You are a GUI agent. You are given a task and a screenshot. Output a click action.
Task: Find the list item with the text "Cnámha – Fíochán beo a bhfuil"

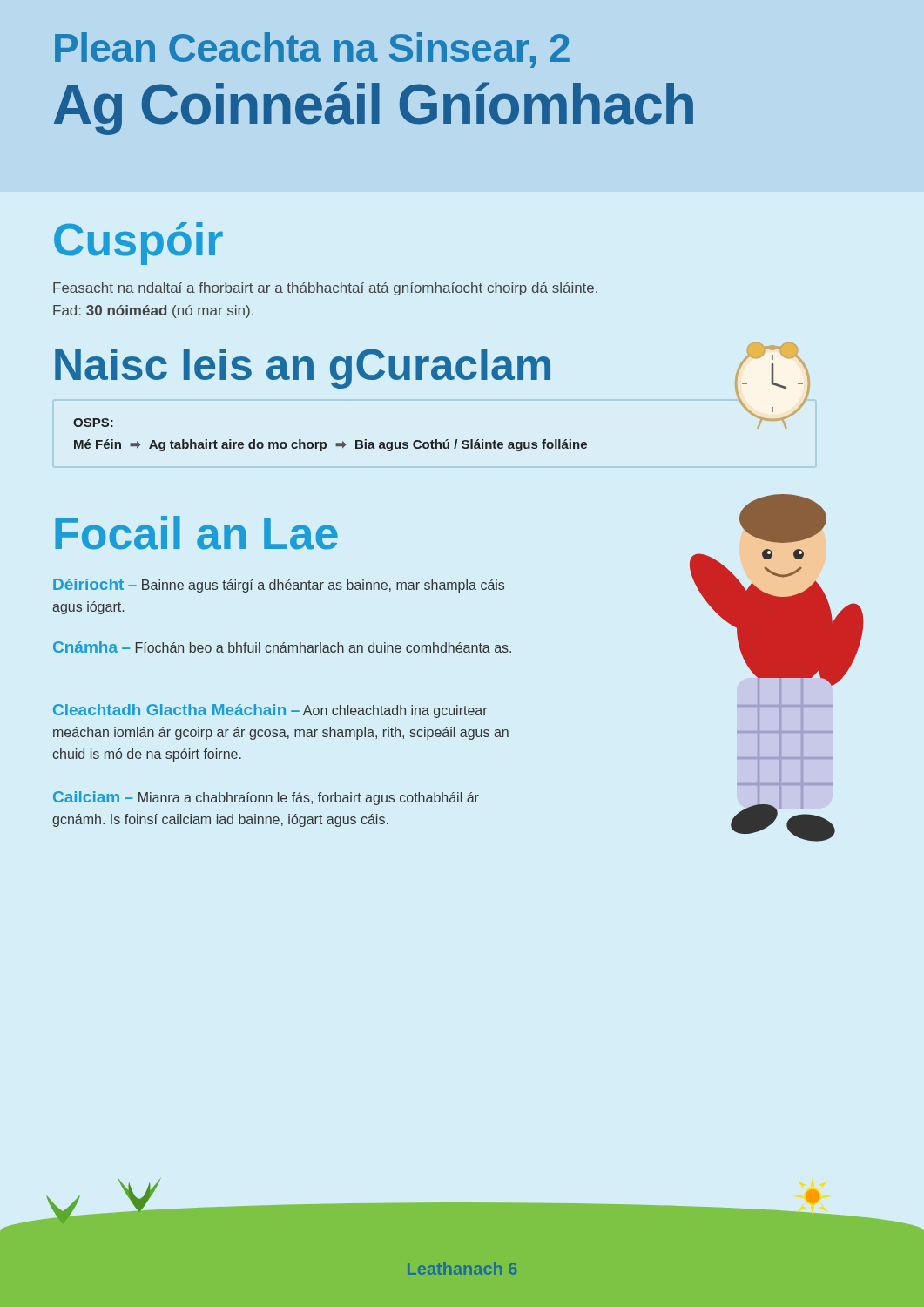282,647
